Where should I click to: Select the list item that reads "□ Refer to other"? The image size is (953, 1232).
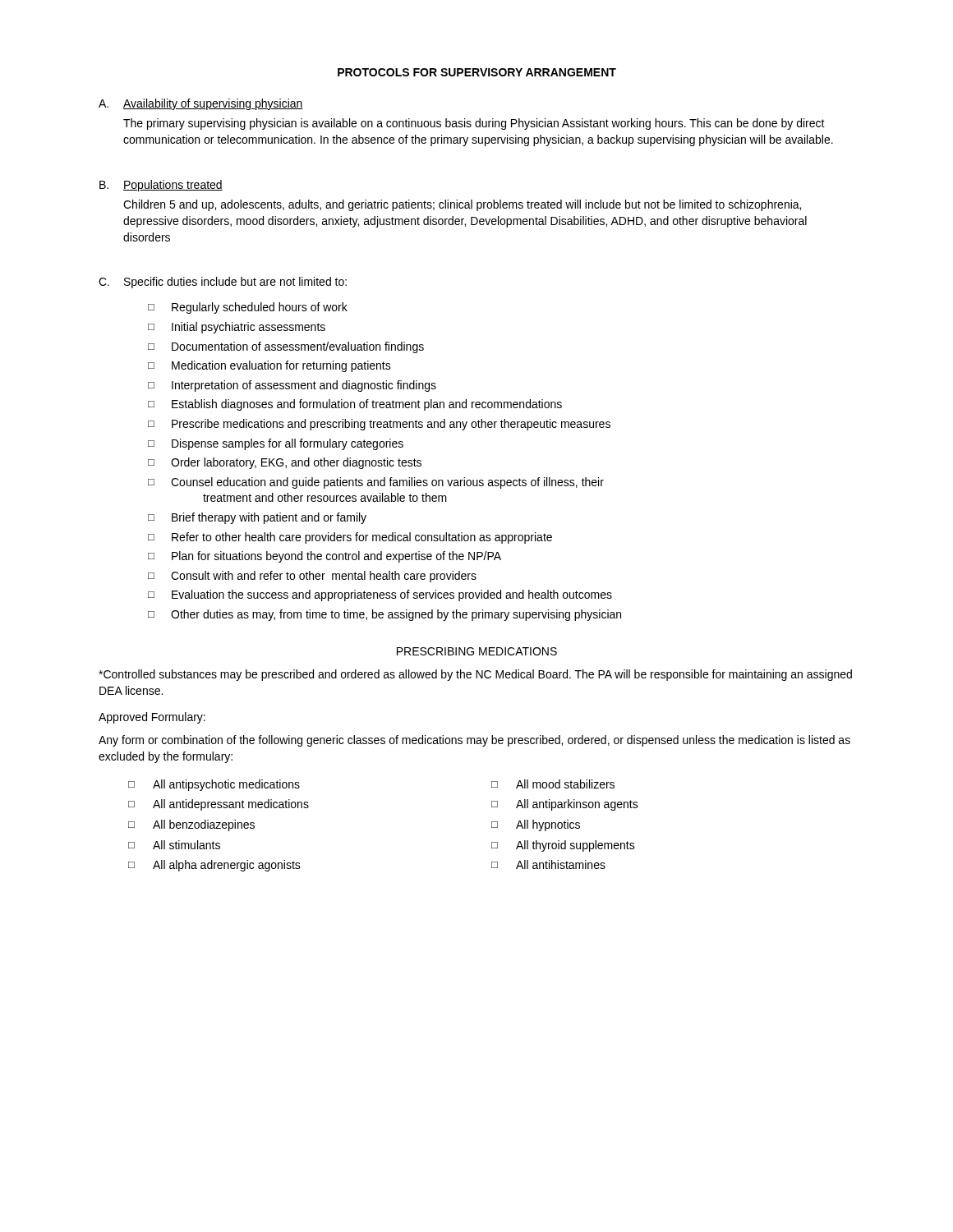[501, 537]
